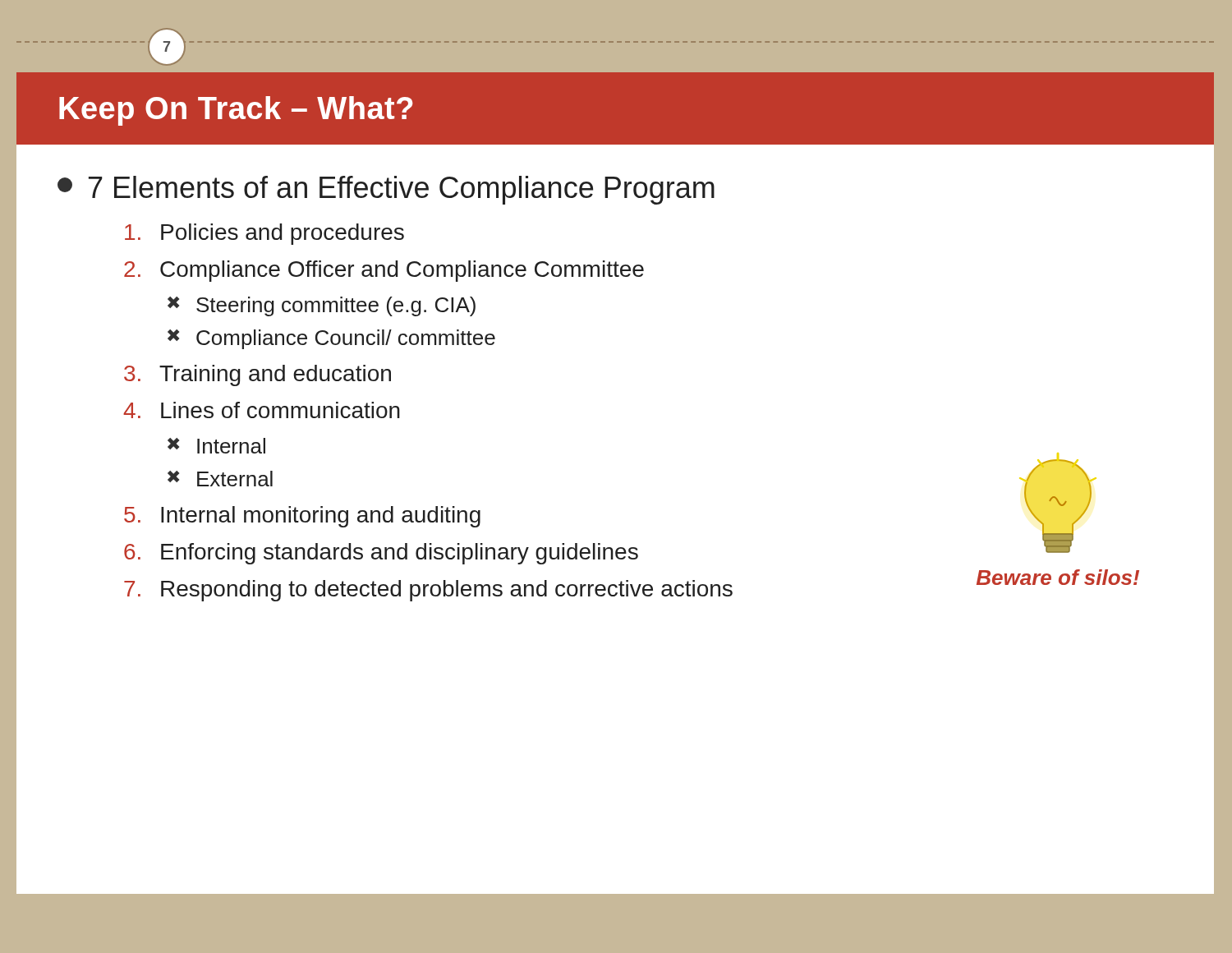This screenshot has width=1232, height=953.
Task: Click on the list item with the text "✖ External"
Action: [x=220, y=479]
